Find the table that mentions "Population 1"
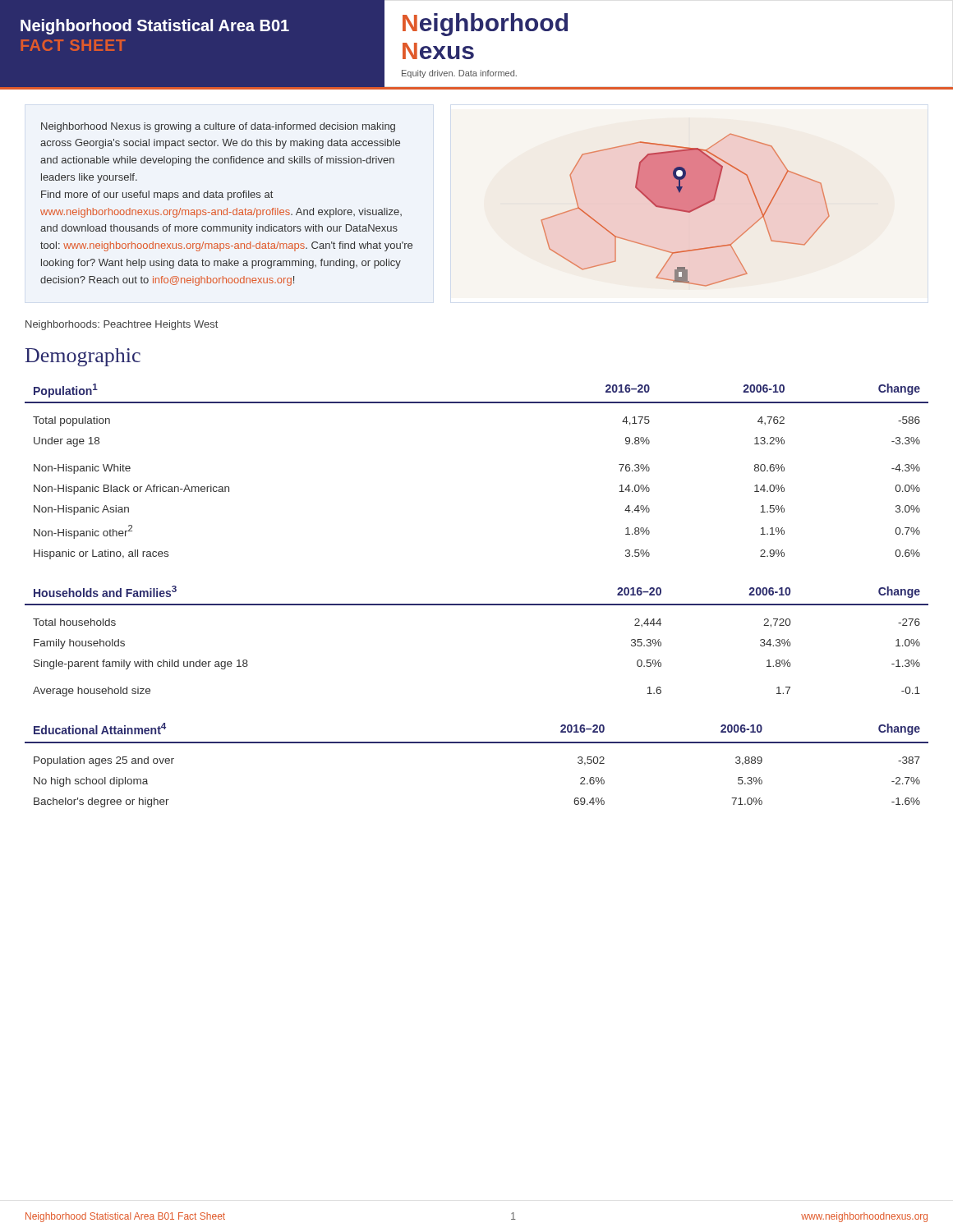Viewport: 953px width, 1232px height. pos(476,469)
